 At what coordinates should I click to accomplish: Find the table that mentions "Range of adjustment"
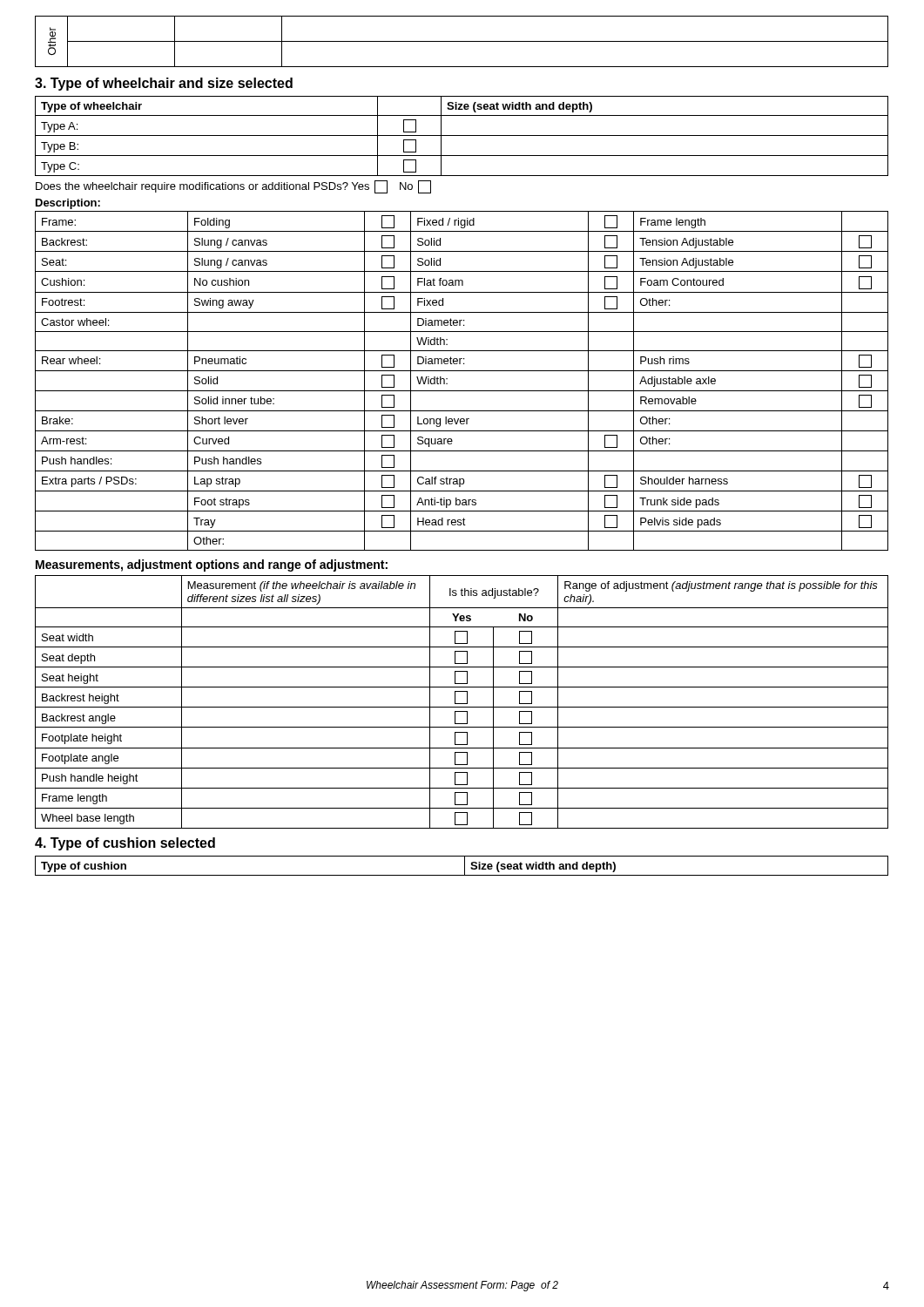pos(462,702)
